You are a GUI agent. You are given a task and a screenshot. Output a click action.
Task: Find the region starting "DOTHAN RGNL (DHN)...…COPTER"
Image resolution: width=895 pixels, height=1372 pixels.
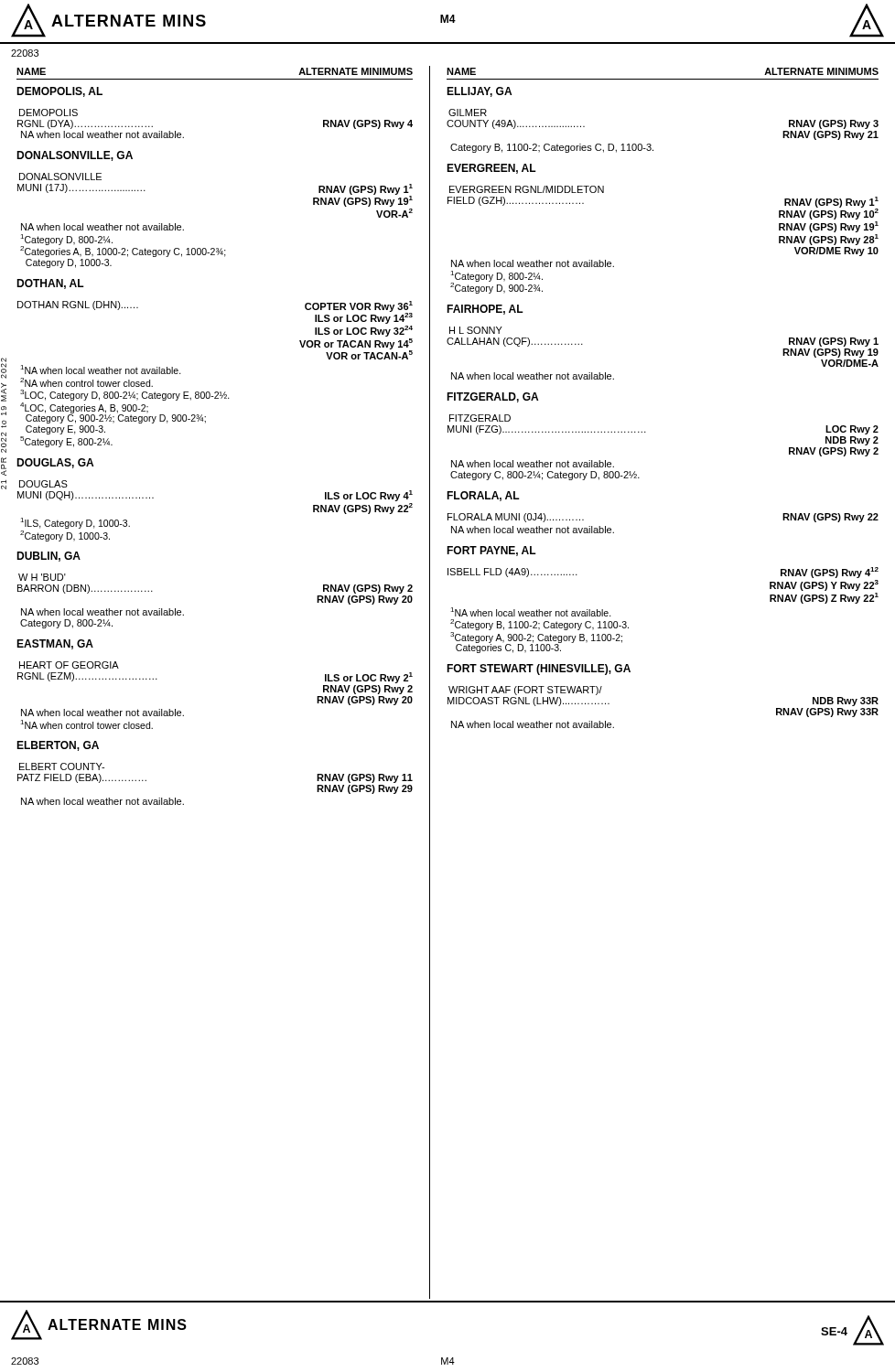click(x=73, y=308)
